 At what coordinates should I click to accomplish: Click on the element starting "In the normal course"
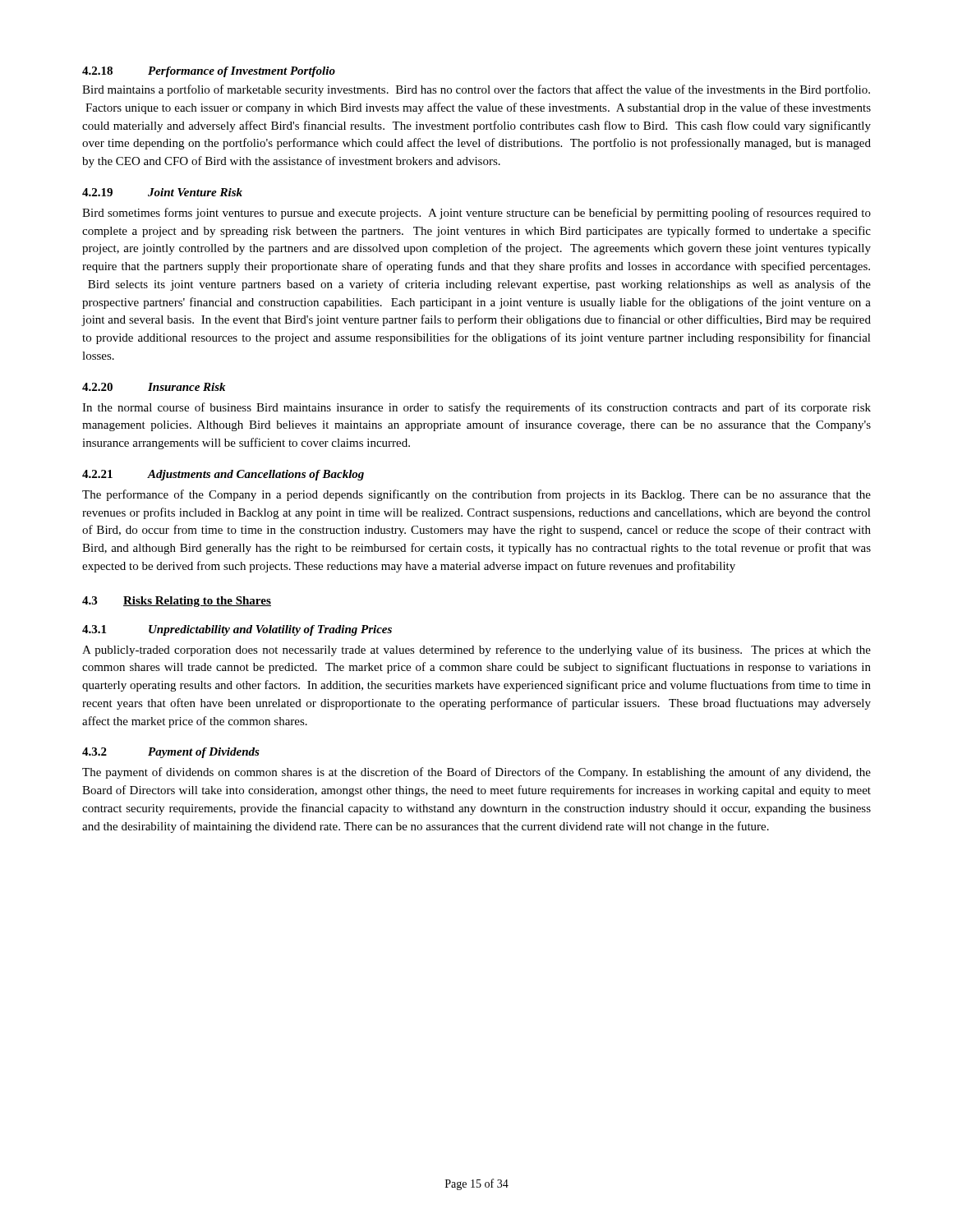(x=476, y=425)
